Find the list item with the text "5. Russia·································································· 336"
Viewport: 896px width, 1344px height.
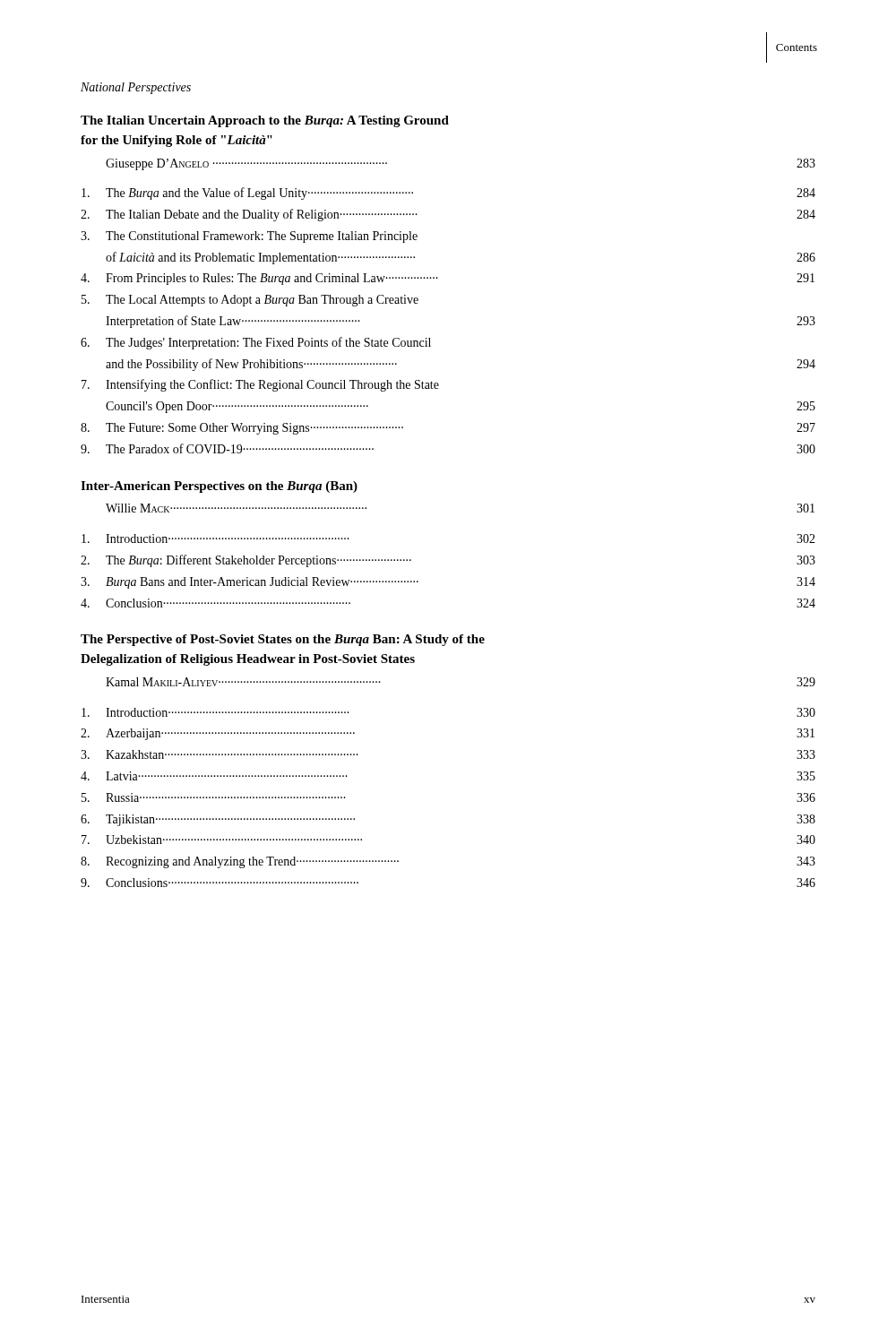[135, 797]
